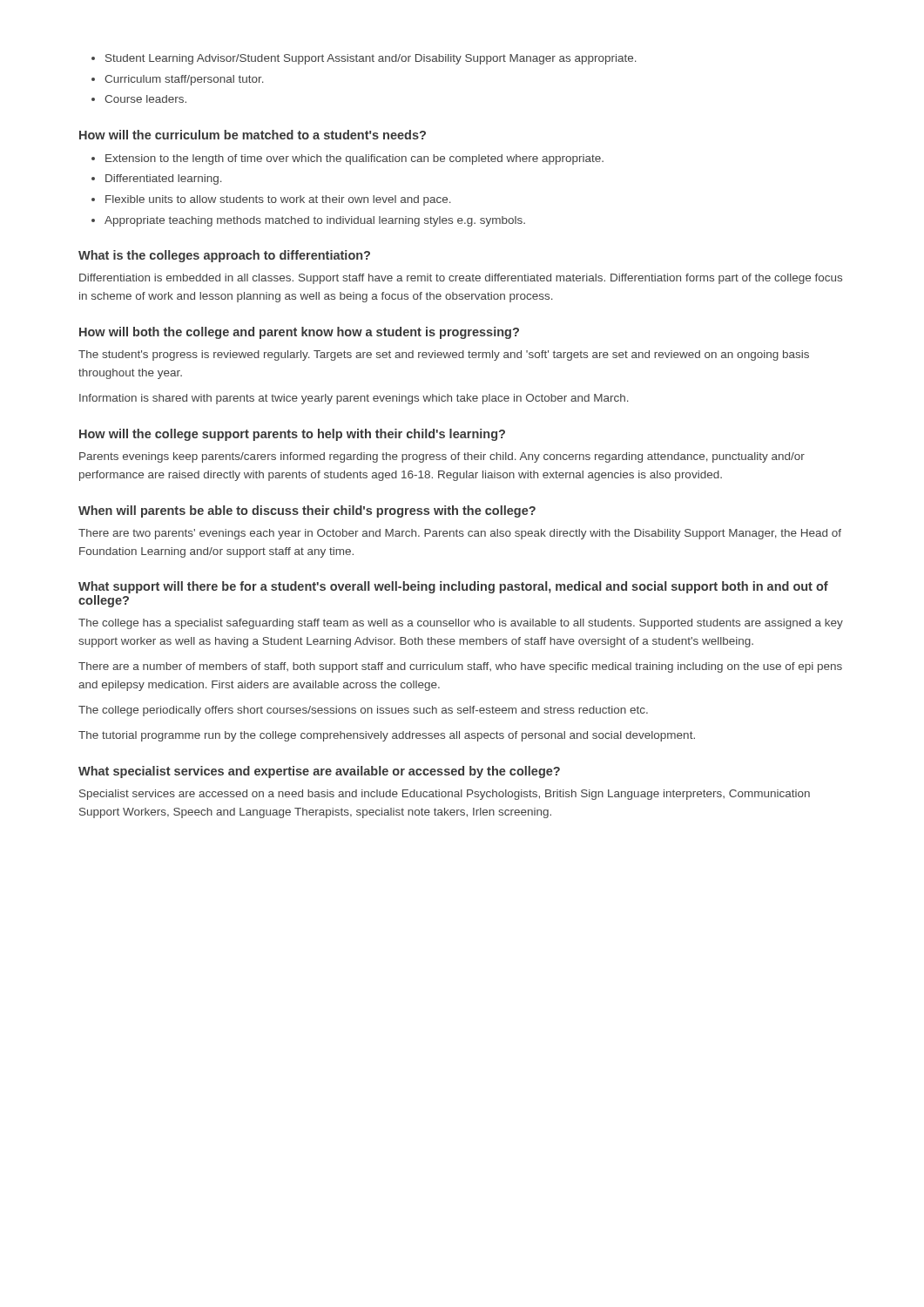Select the section header containing "What is the colleges approach to differentiation?"
Image resolution: width=924 pixels, height=1307 pixels.
point(225,255)
